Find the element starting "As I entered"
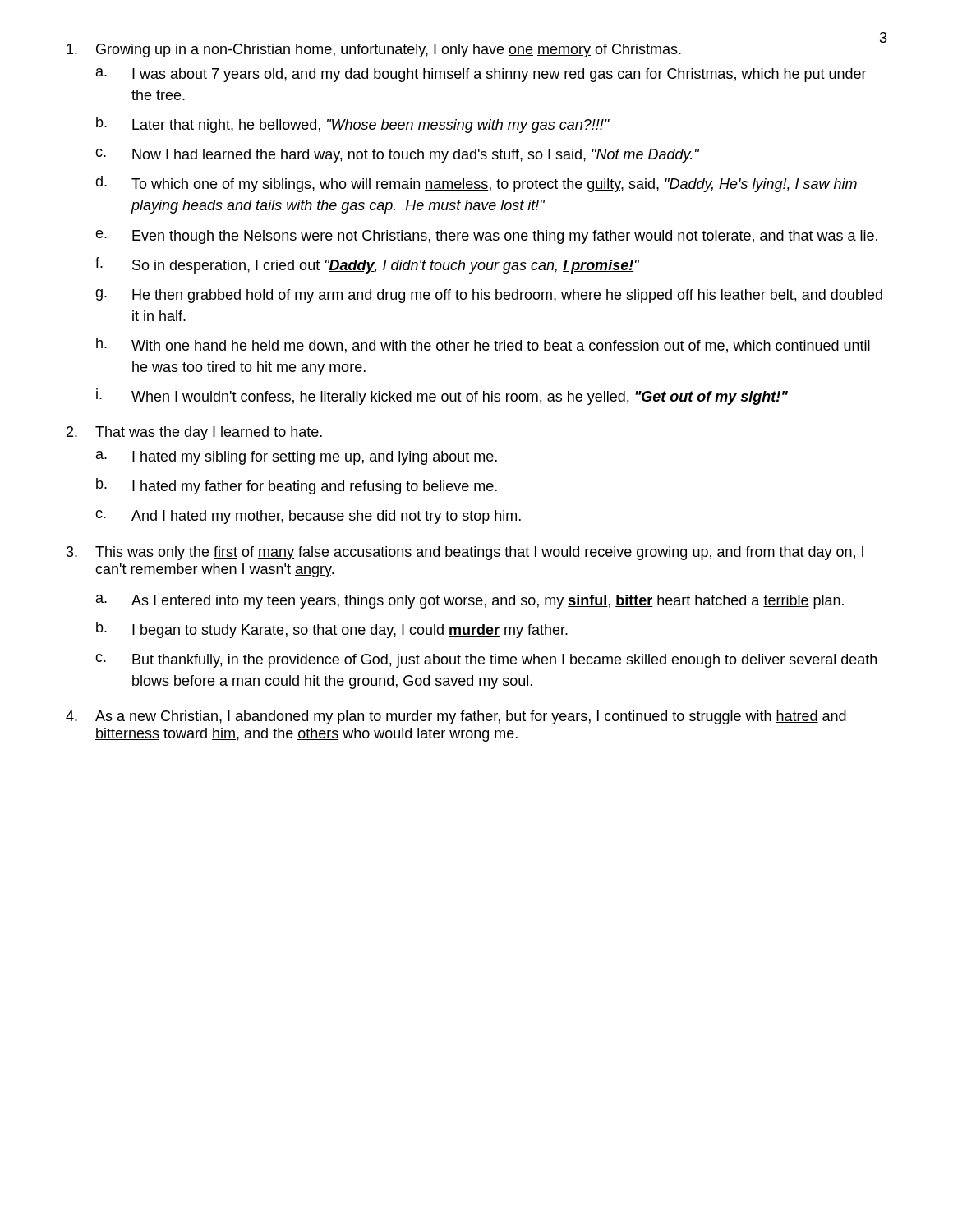The height and width of the screenshot is (1232, 953). coord(488,600)
